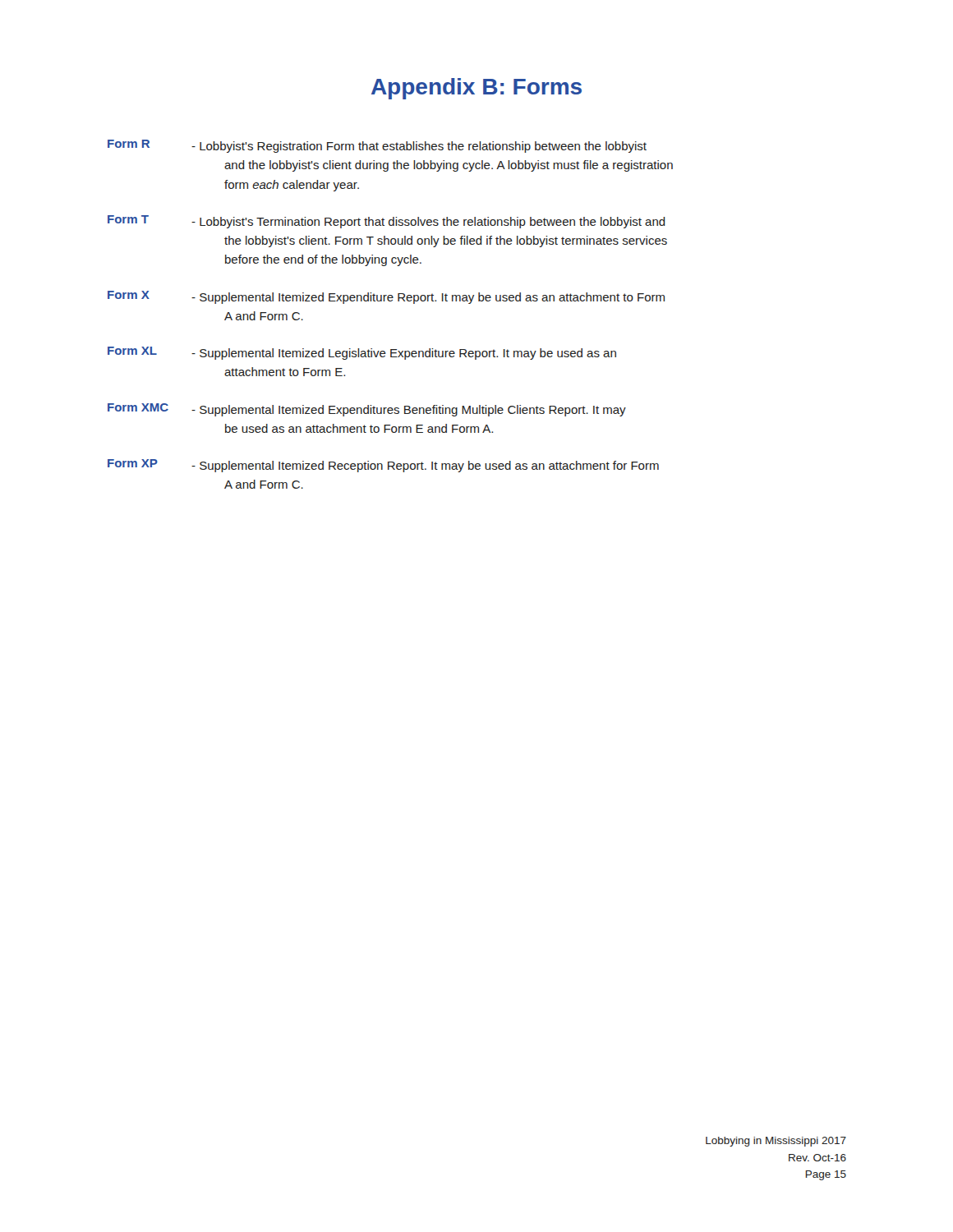Image resolution: width=953 pixels, height=1232 pixels.
Task: Click on the region starting "Form T - Lobbyist's Termination Report"
Action: coord(387,240)
